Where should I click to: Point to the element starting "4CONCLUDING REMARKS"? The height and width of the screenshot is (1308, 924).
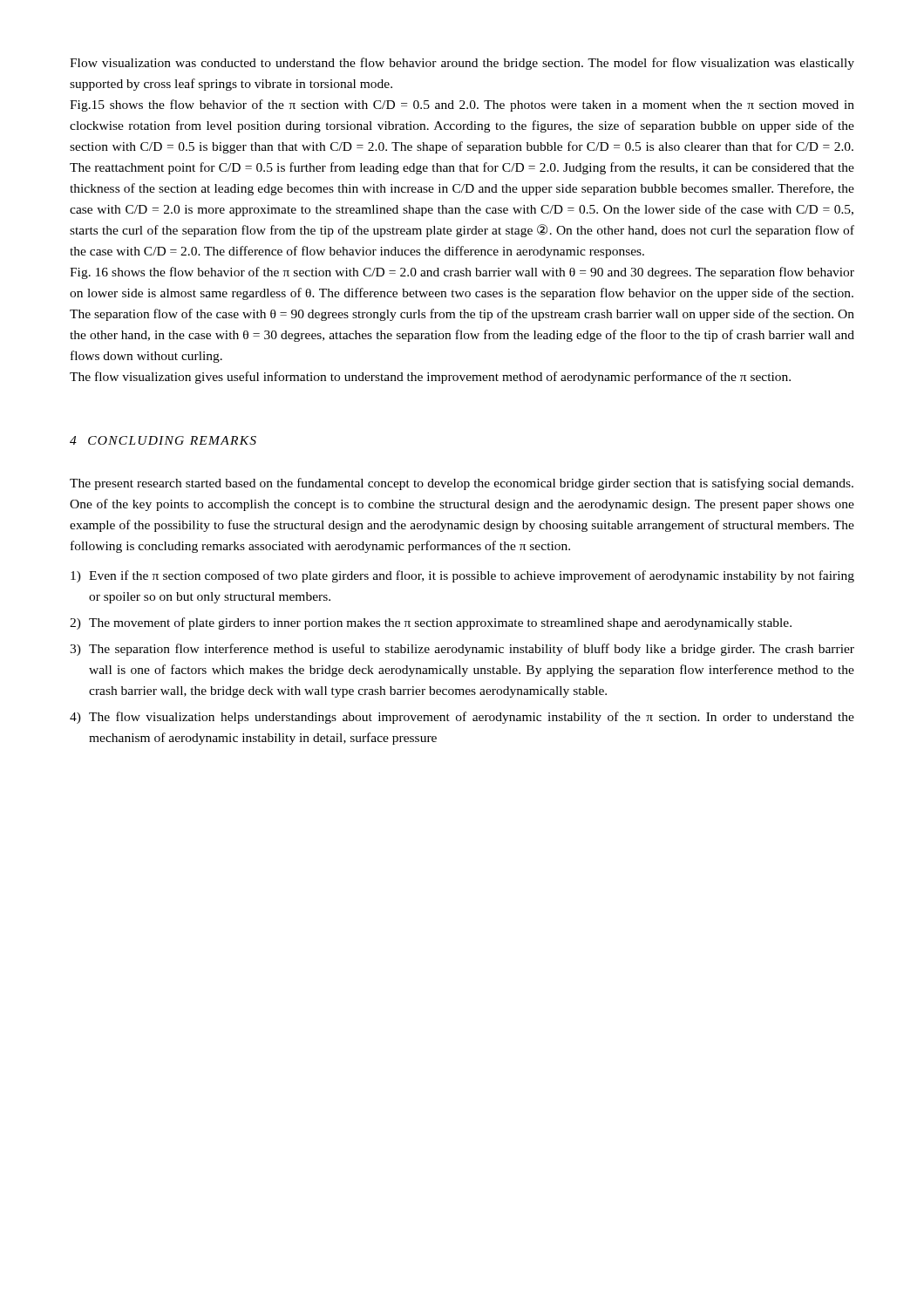[164, 440]
